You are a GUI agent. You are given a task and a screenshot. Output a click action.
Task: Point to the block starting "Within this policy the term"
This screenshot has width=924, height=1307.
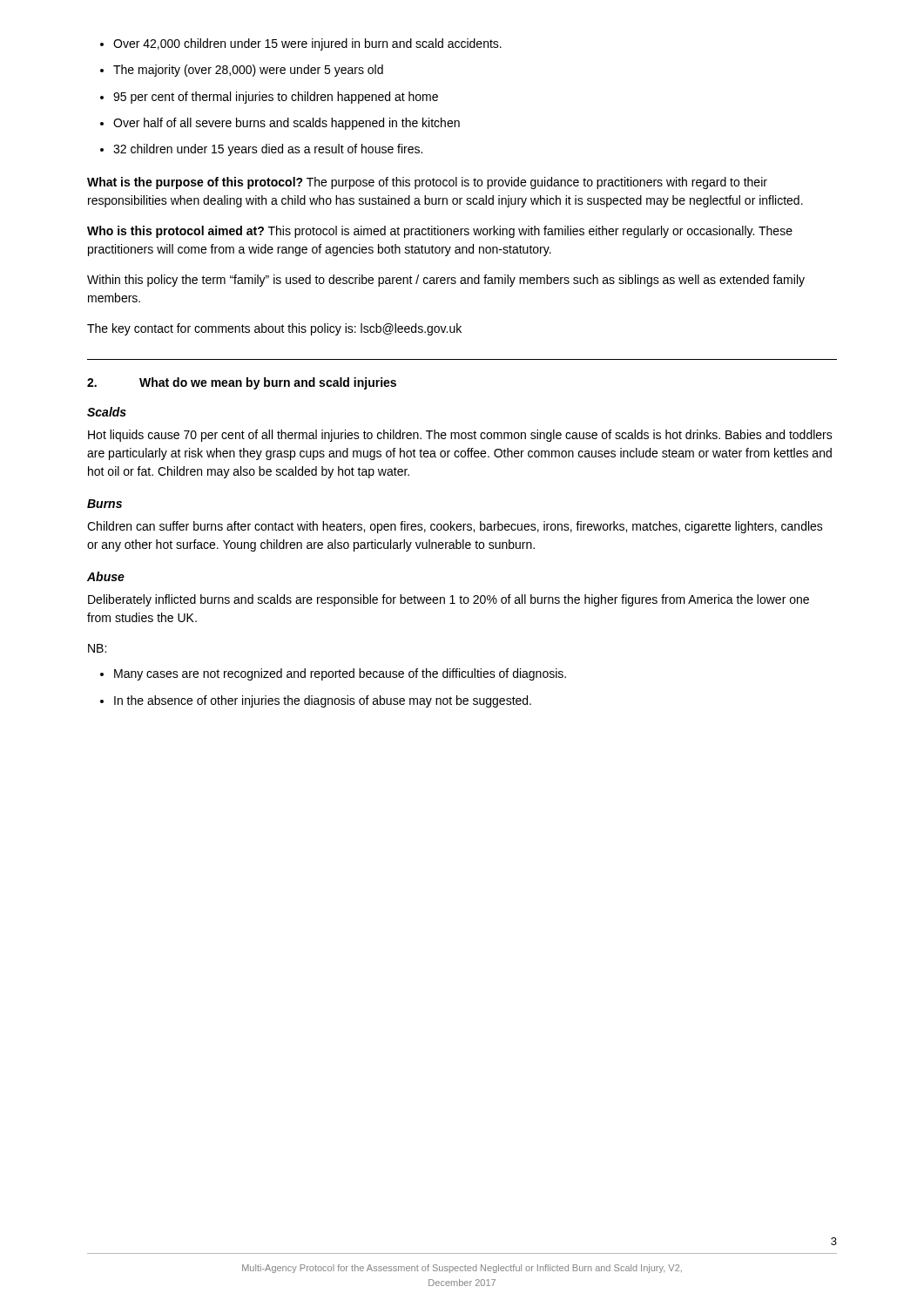[x=446, y=289]
